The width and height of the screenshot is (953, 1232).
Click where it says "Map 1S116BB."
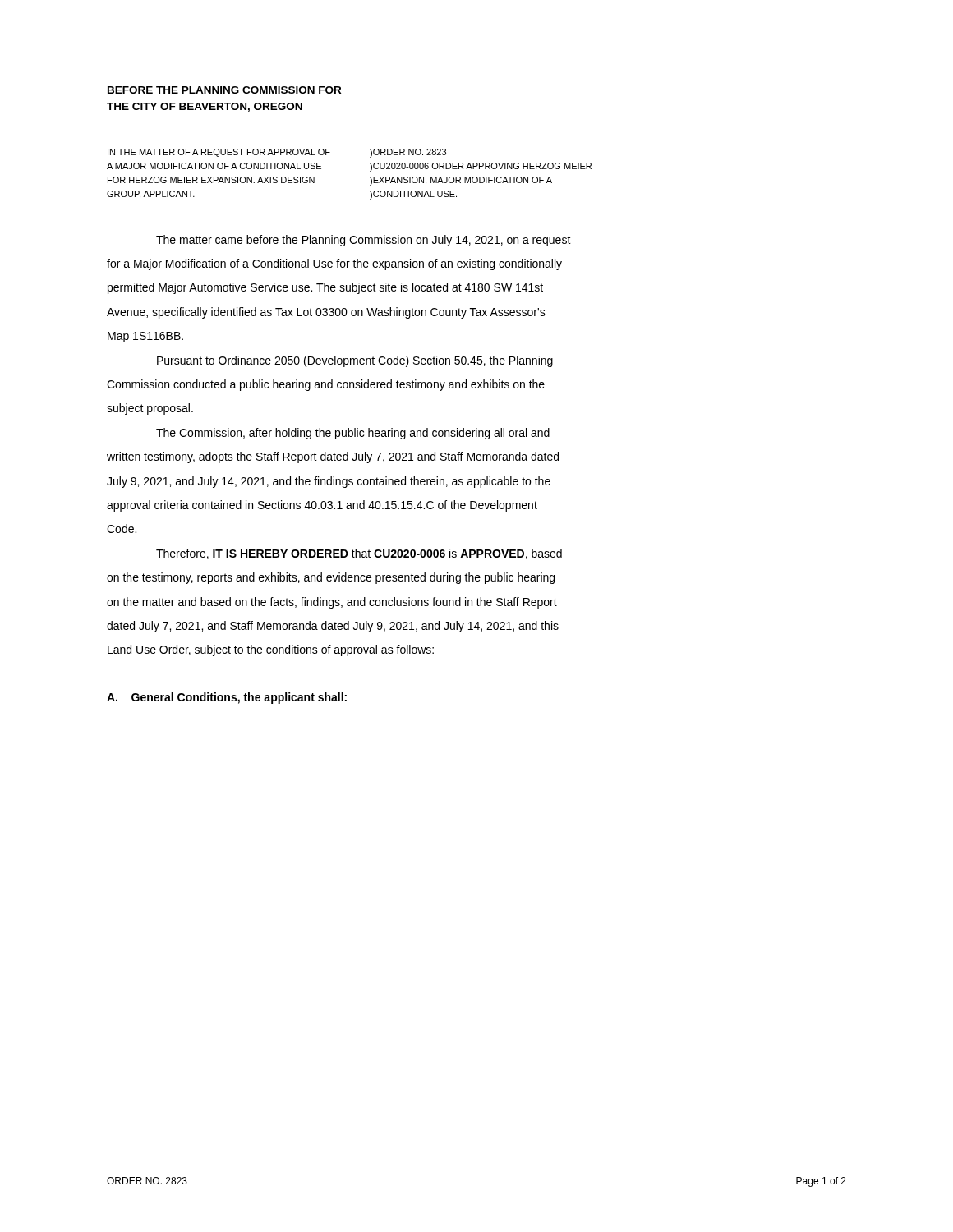(146, 336)
